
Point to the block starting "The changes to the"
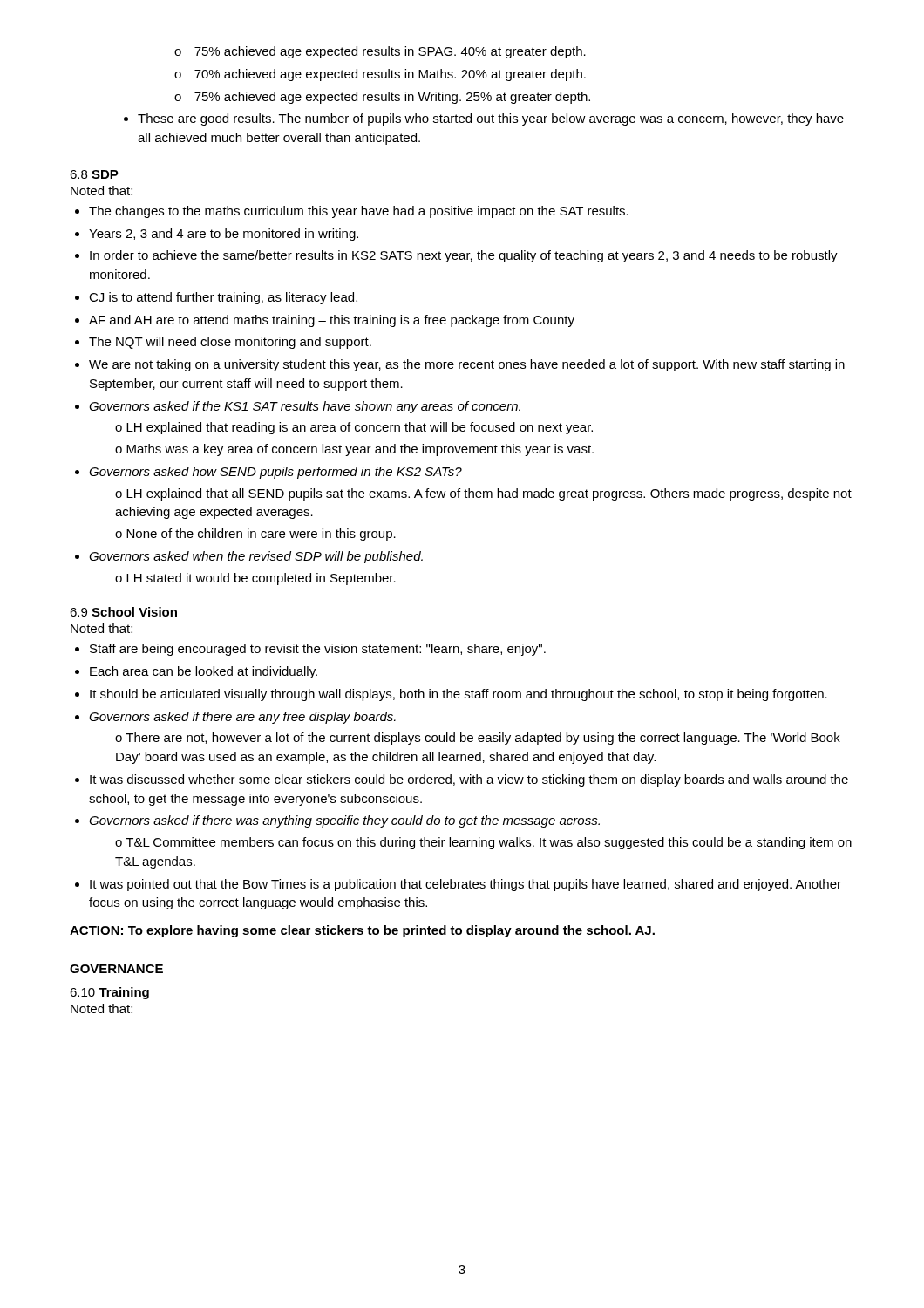472,211
